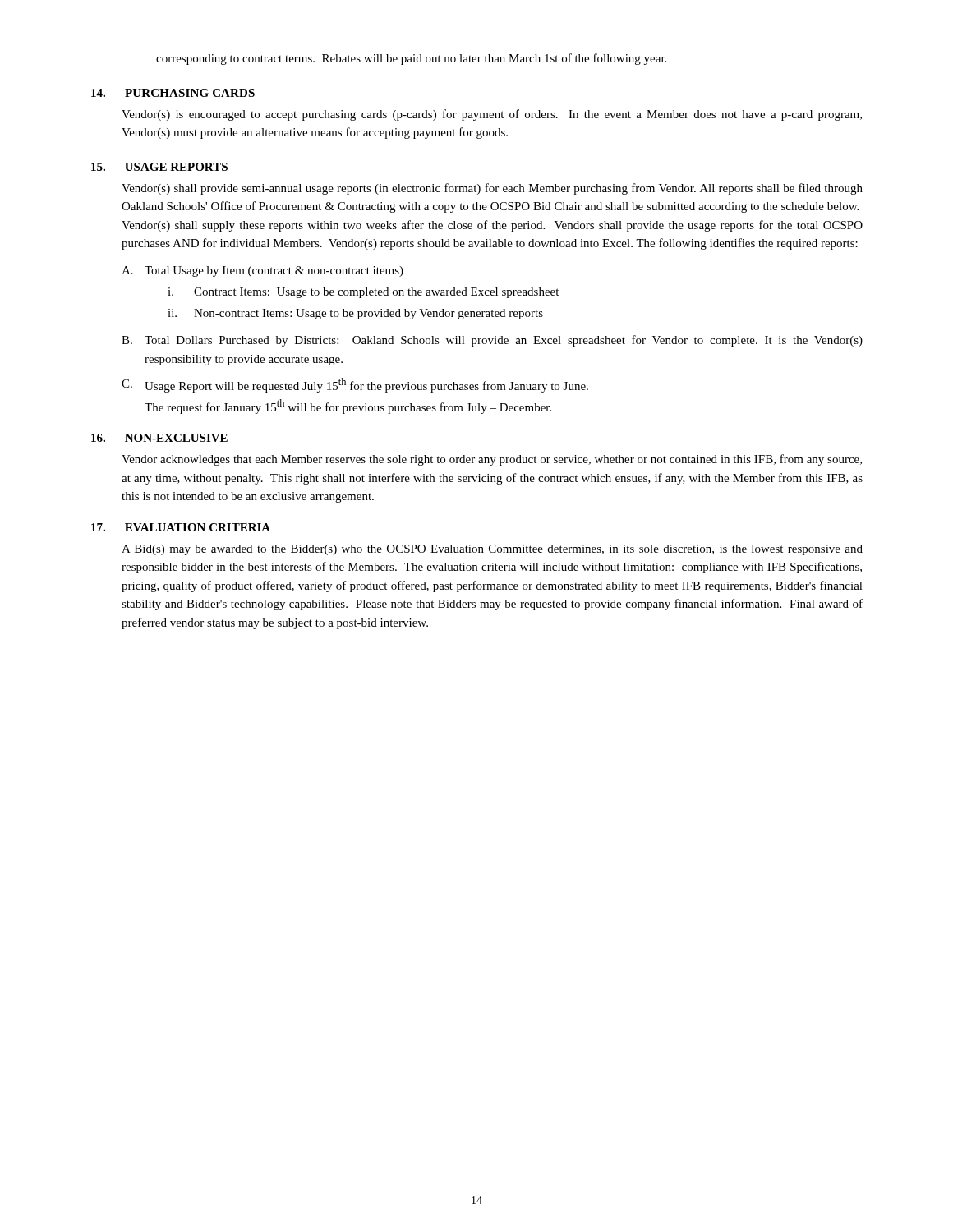
Task: Locate the section header containing "15. USAGE REPORTS"
Action: tap(159, 167)
